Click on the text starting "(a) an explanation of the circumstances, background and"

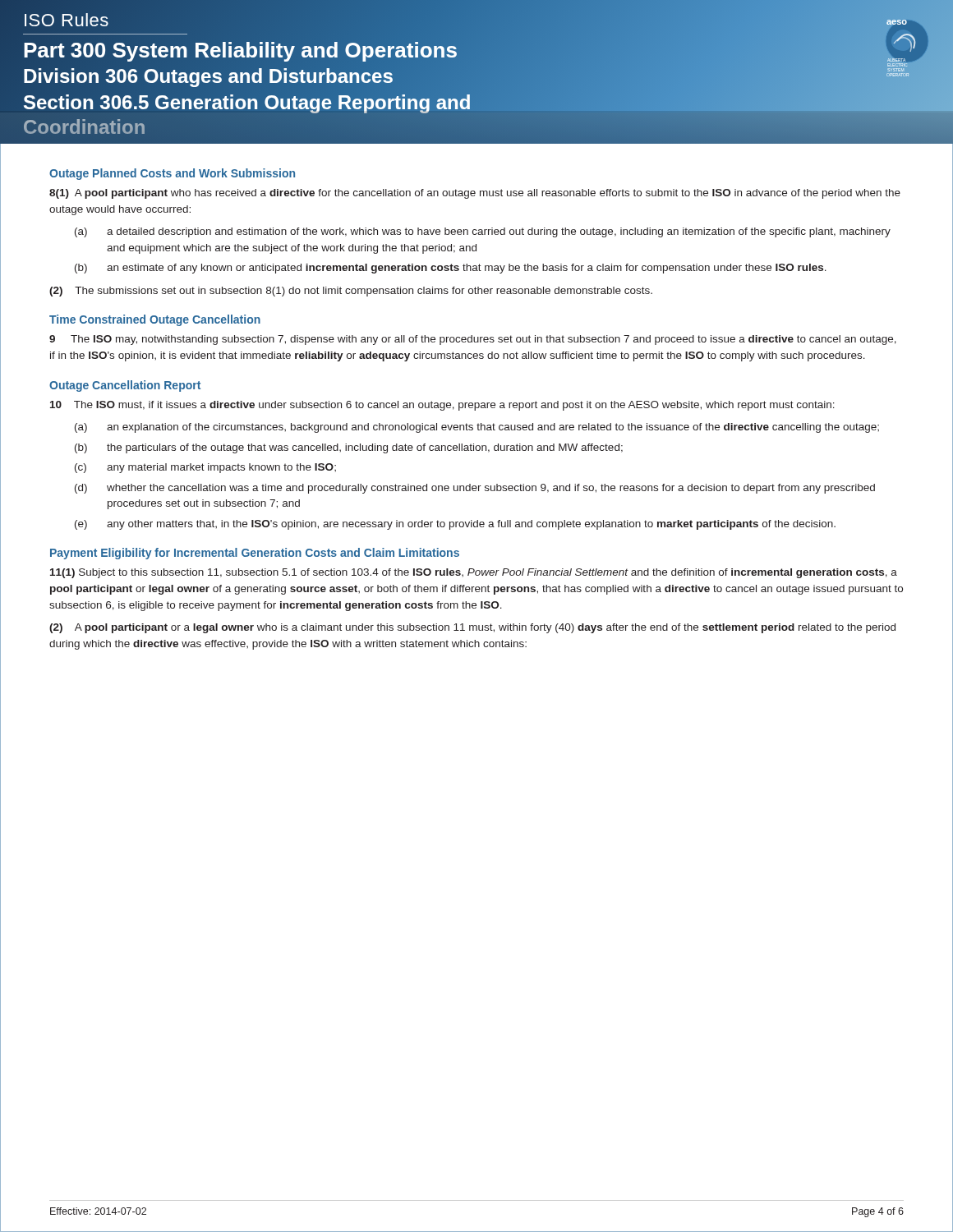coord(489,427)
